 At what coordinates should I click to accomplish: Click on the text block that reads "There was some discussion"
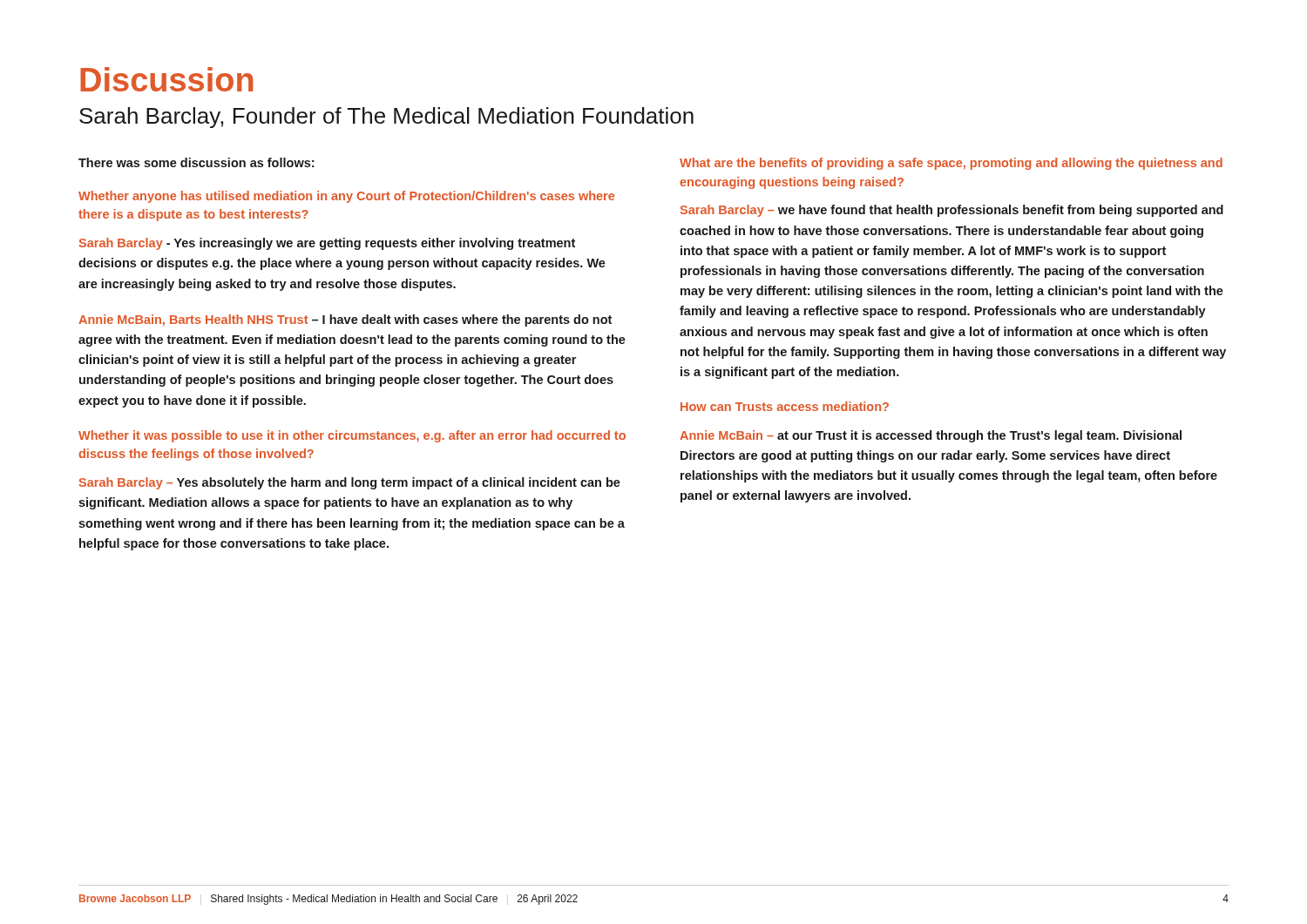click(197, 163)
